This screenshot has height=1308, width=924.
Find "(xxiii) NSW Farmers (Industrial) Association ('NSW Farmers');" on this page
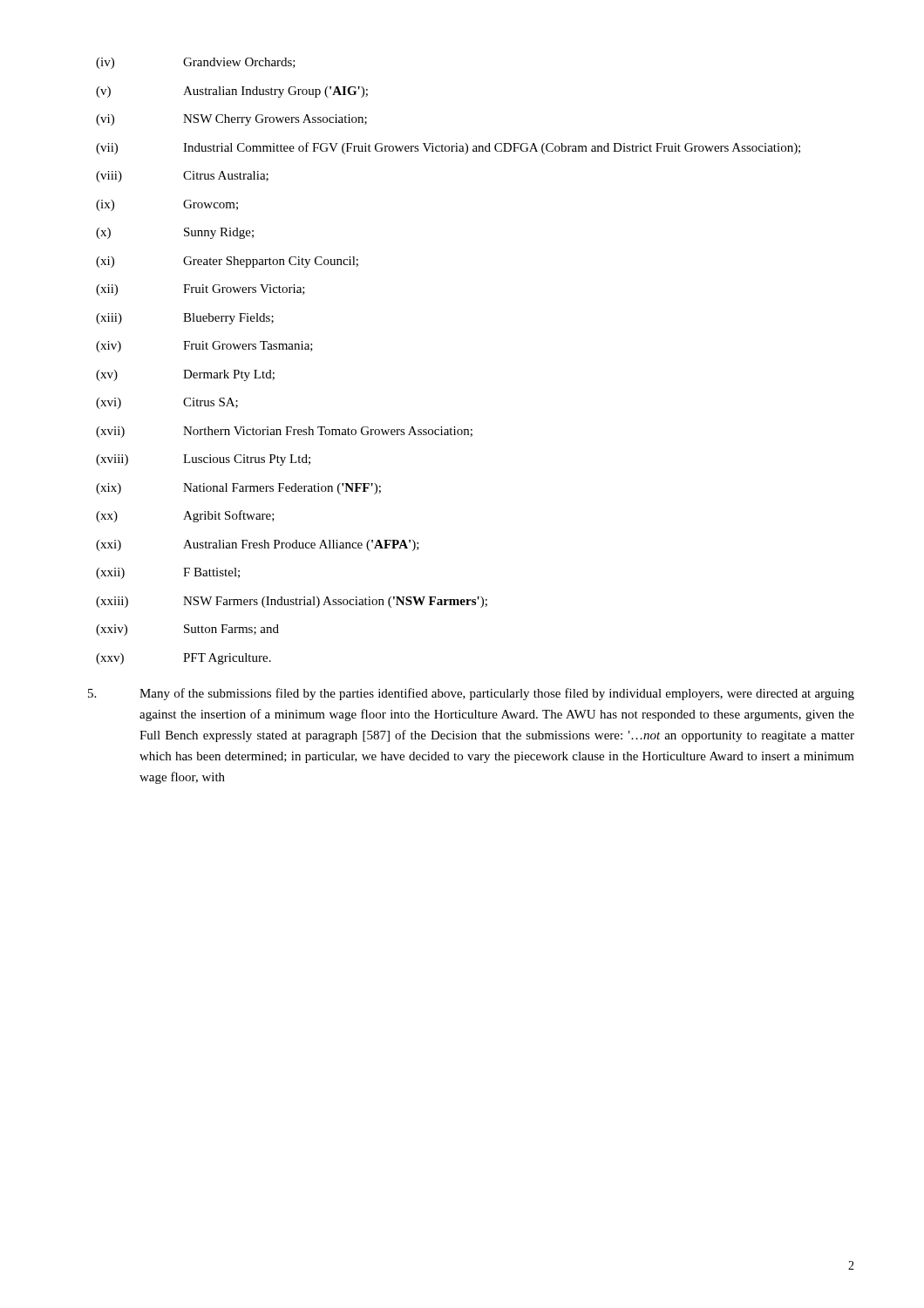coord(471,601)
